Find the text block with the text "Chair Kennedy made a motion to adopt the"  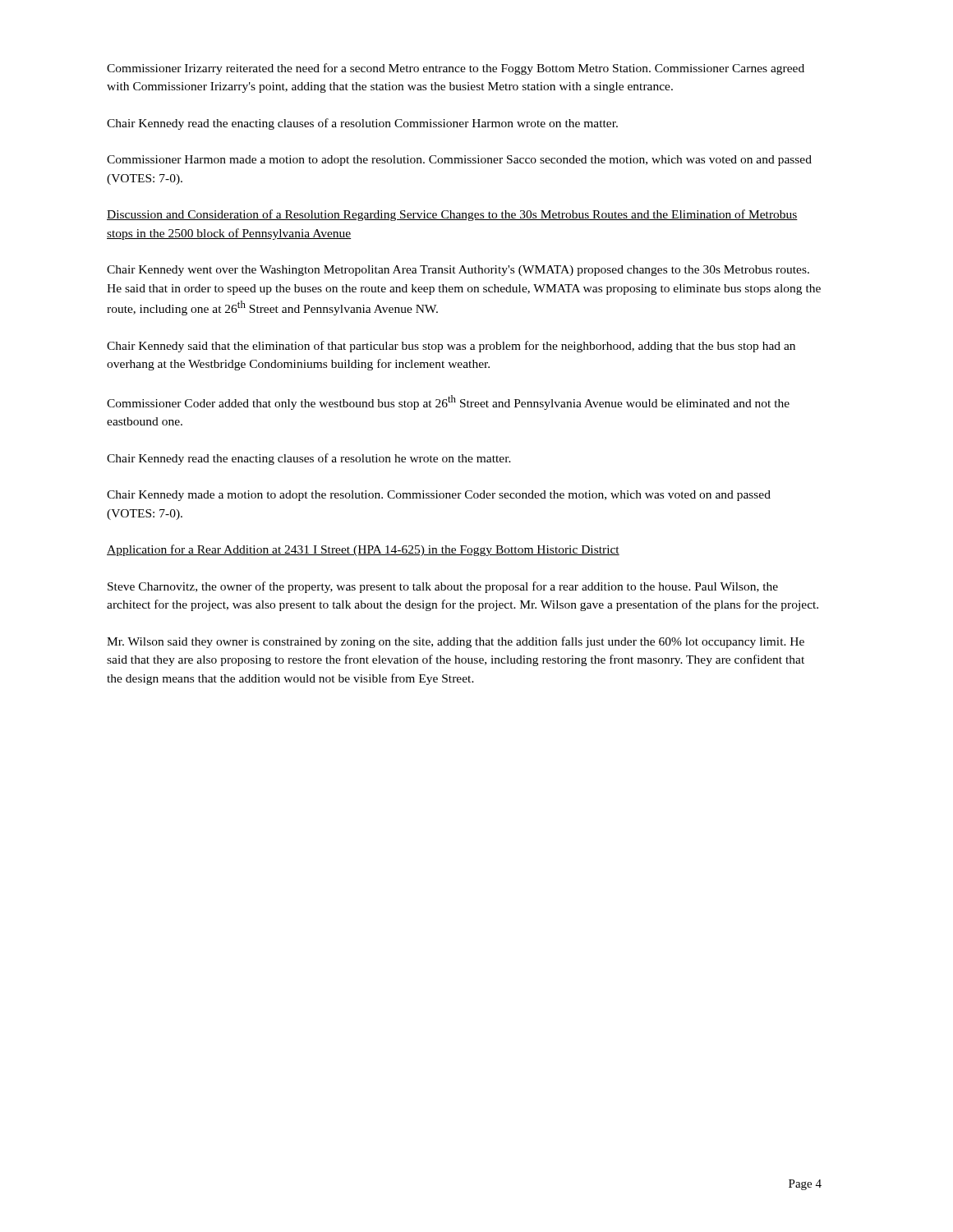tap(439, 504)
